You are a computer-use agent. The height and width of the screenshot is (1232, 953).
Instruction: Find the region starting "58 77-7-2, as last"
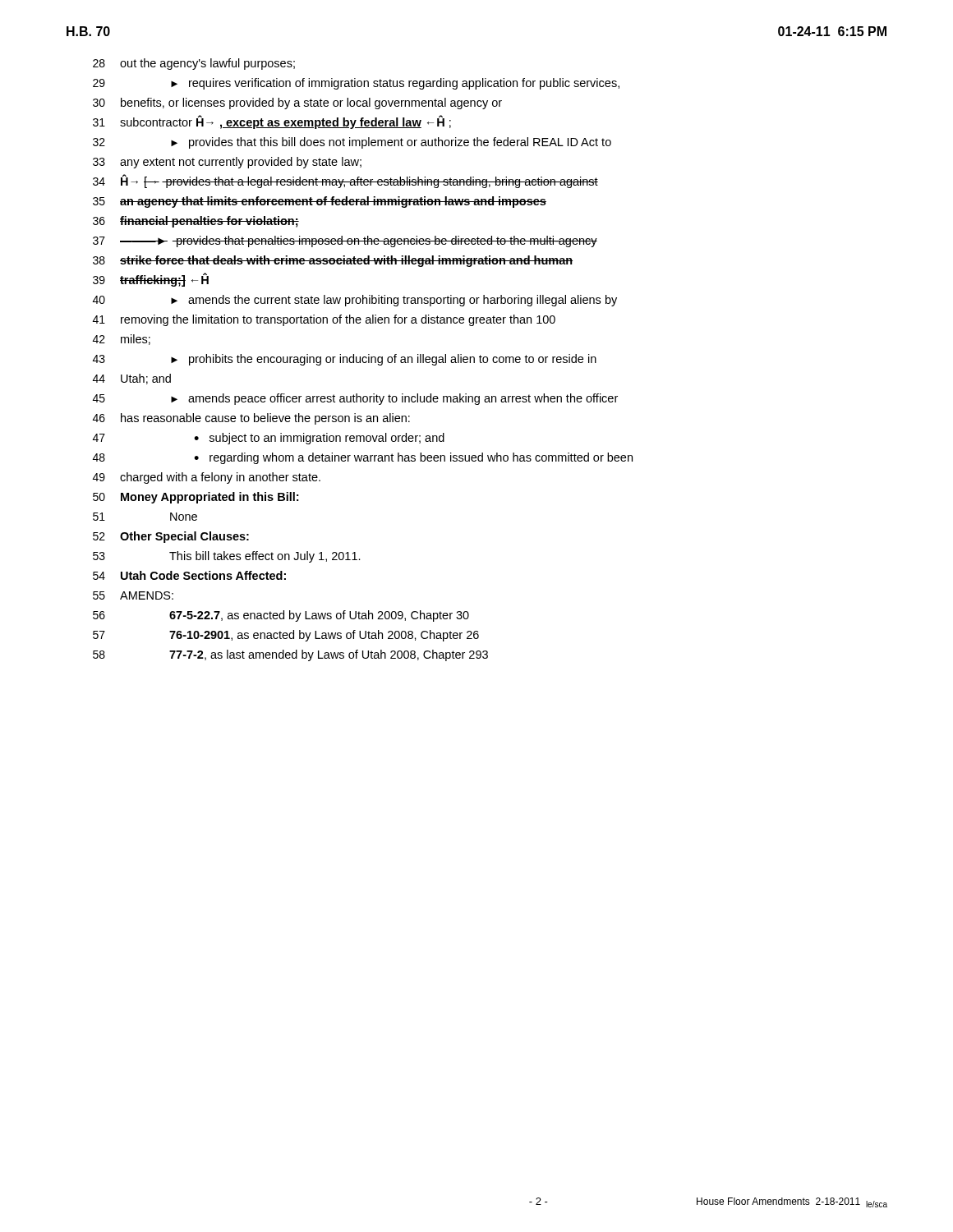[x=476, y=655]
